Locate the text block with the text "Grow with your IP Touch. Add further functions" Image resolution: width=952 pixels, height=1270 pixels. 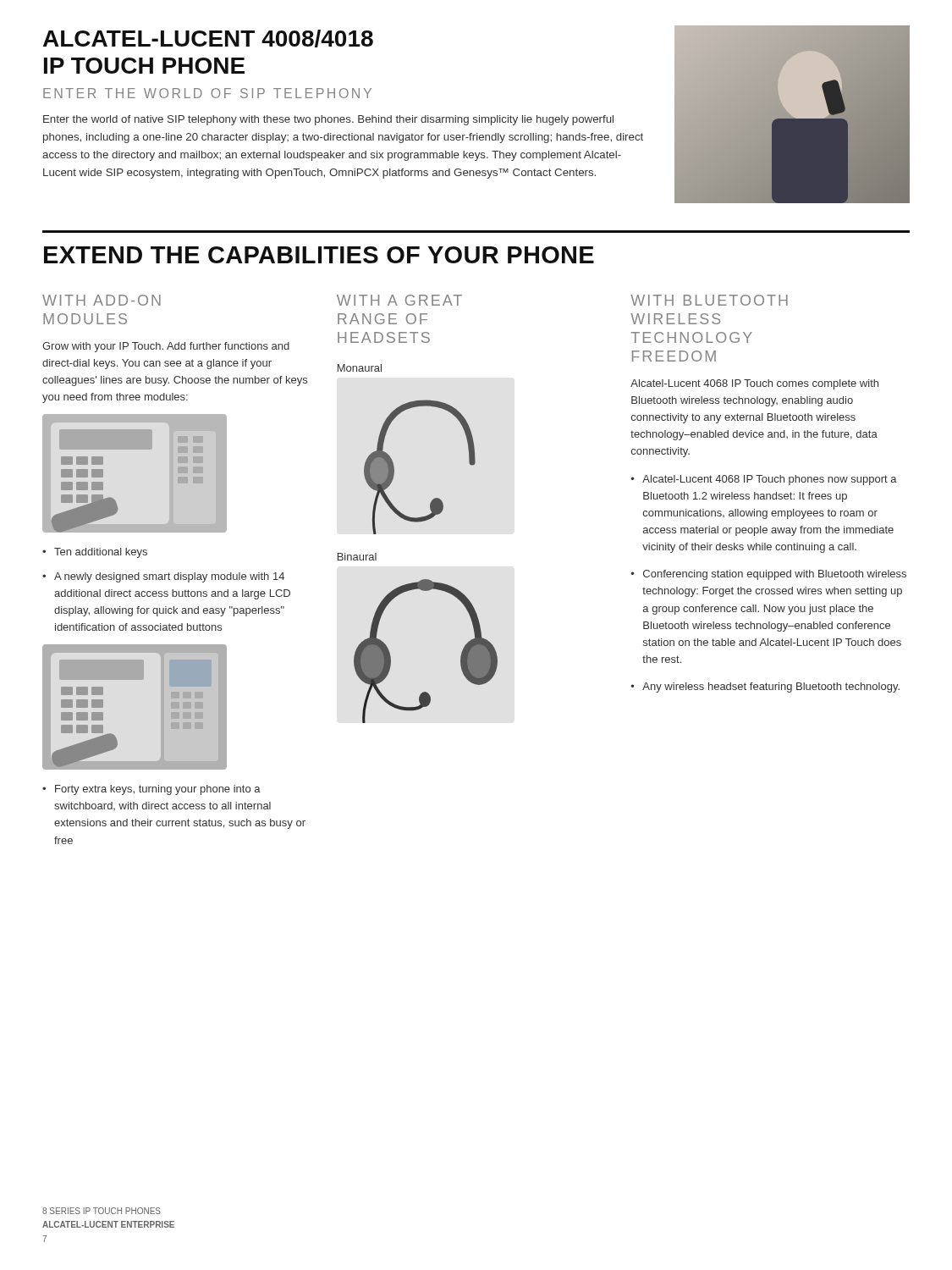click(x=175, y=371)
